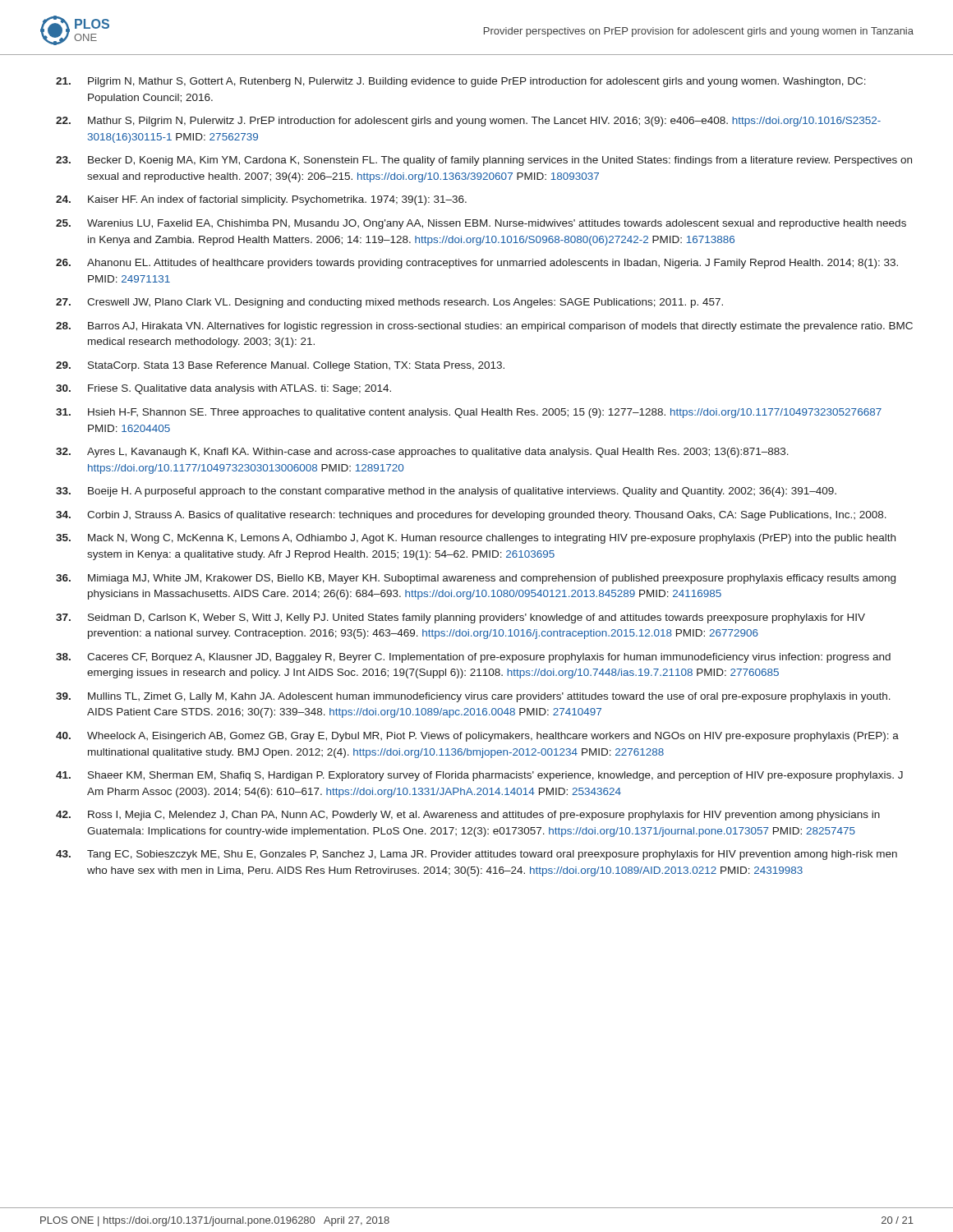The height and width of the screenshot is (1232, 953).
Task: Find the passage starting "21. Pilgrim N, Mathur S, Gottert A, Rutenberg"
Action: tap(485, 89)
